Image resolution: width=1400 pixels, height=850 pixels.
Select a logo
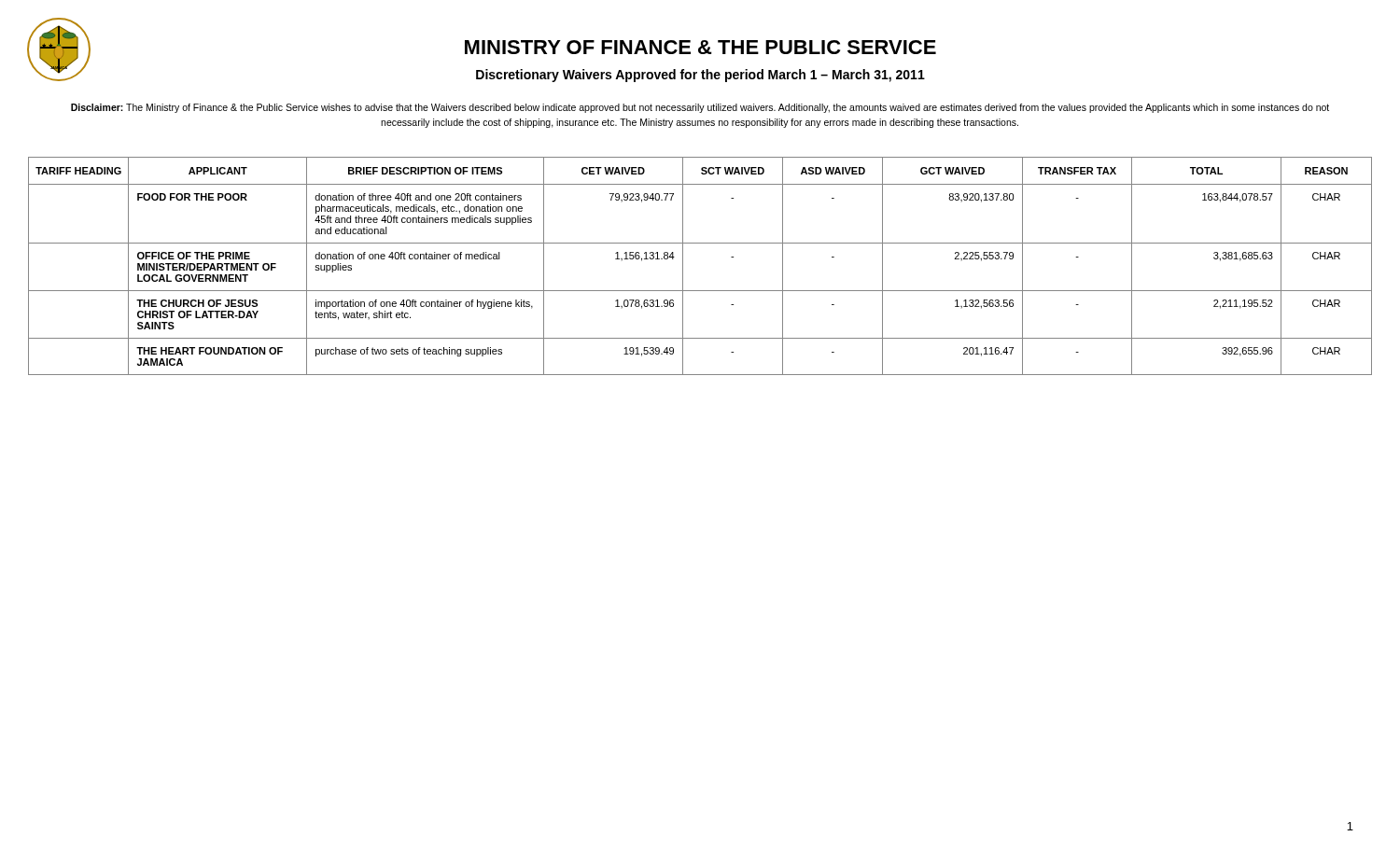(59, 49)
